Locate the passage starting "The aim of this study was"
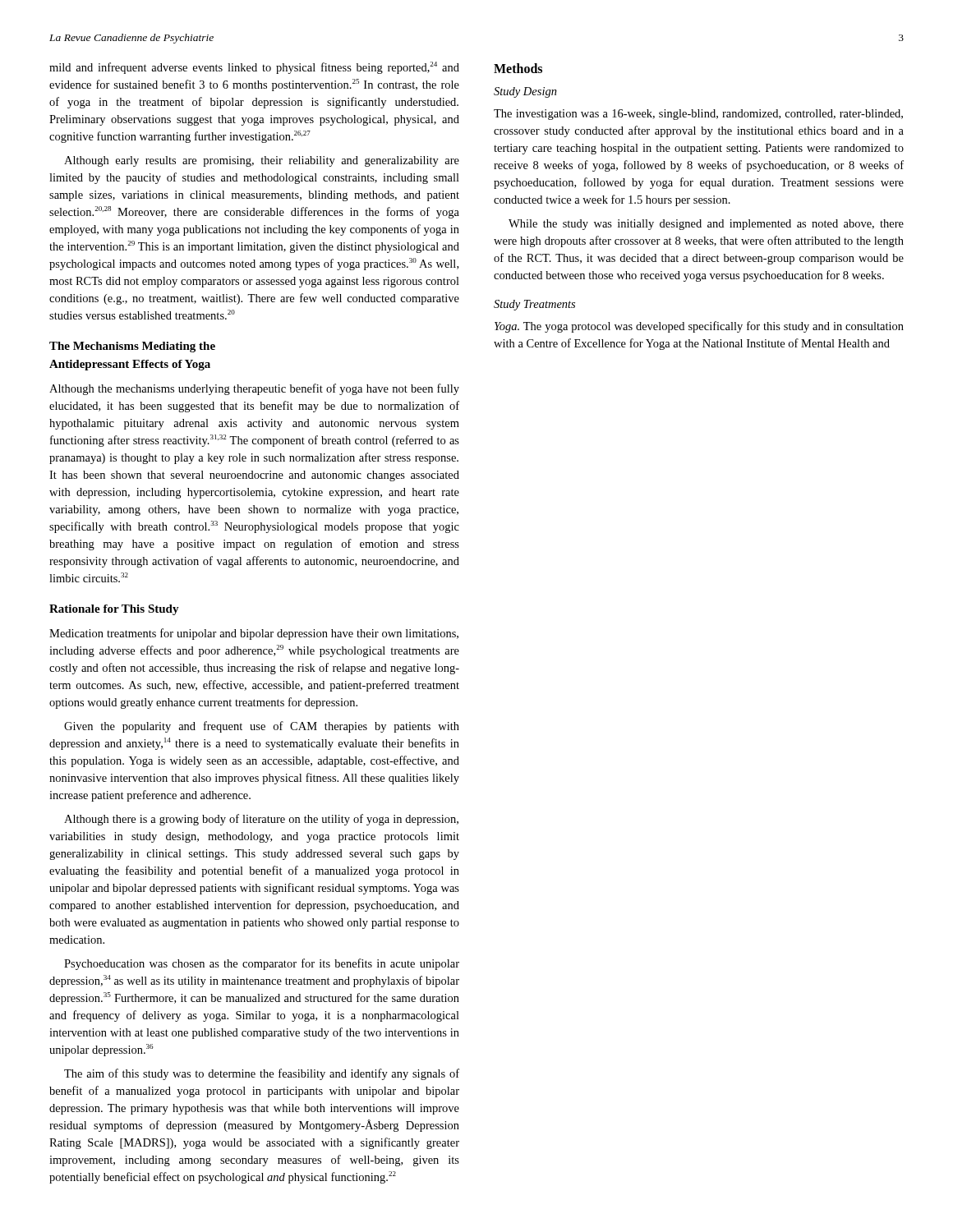 point(254,1126)
